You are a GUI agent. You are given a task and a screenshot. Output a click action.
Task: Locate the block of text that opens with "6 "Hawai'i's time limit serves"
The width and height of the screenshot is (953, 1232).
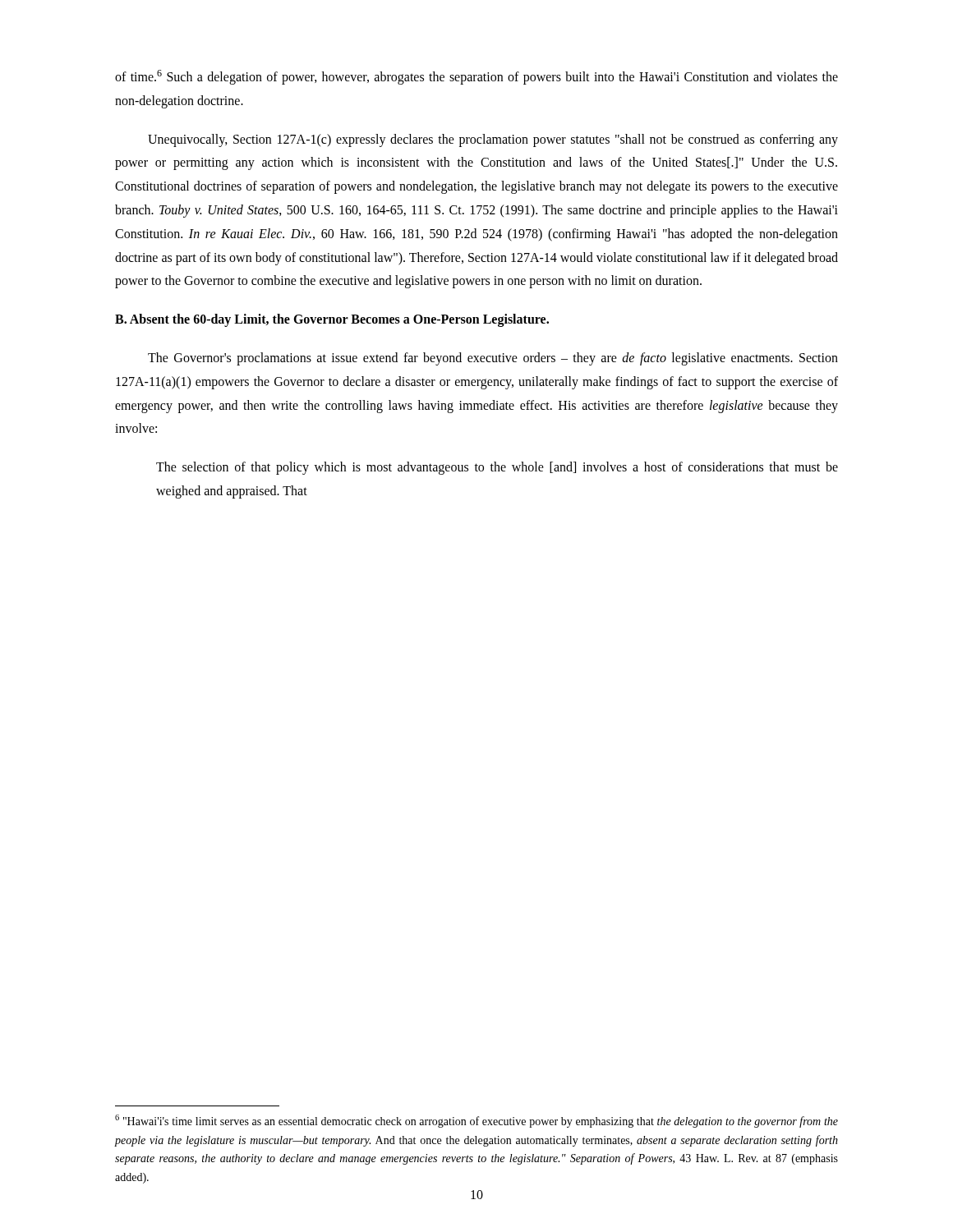[x=476, y=1150]
